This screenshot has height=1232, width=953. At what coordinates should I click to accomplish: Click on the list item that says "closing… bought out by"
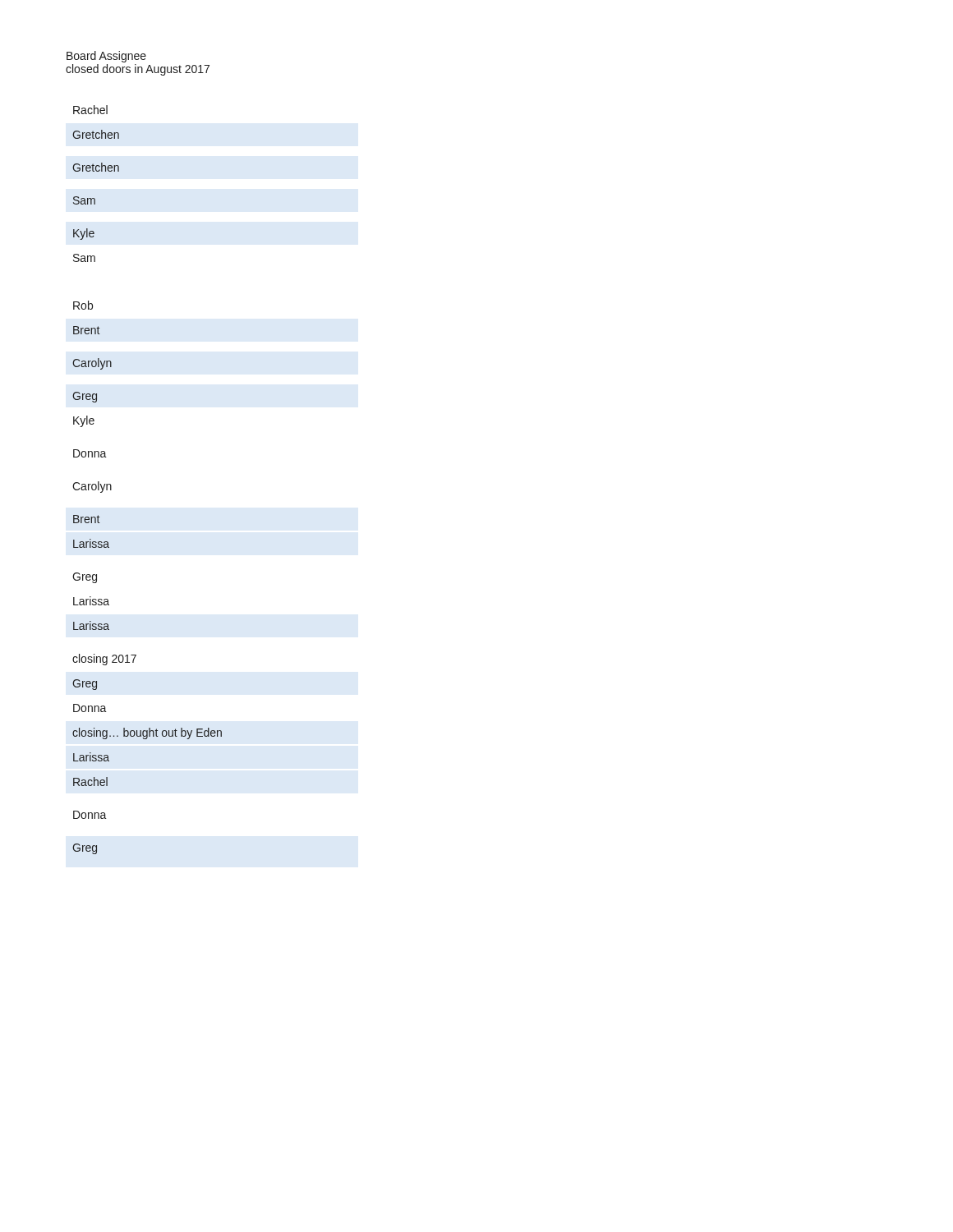[147, 733]
